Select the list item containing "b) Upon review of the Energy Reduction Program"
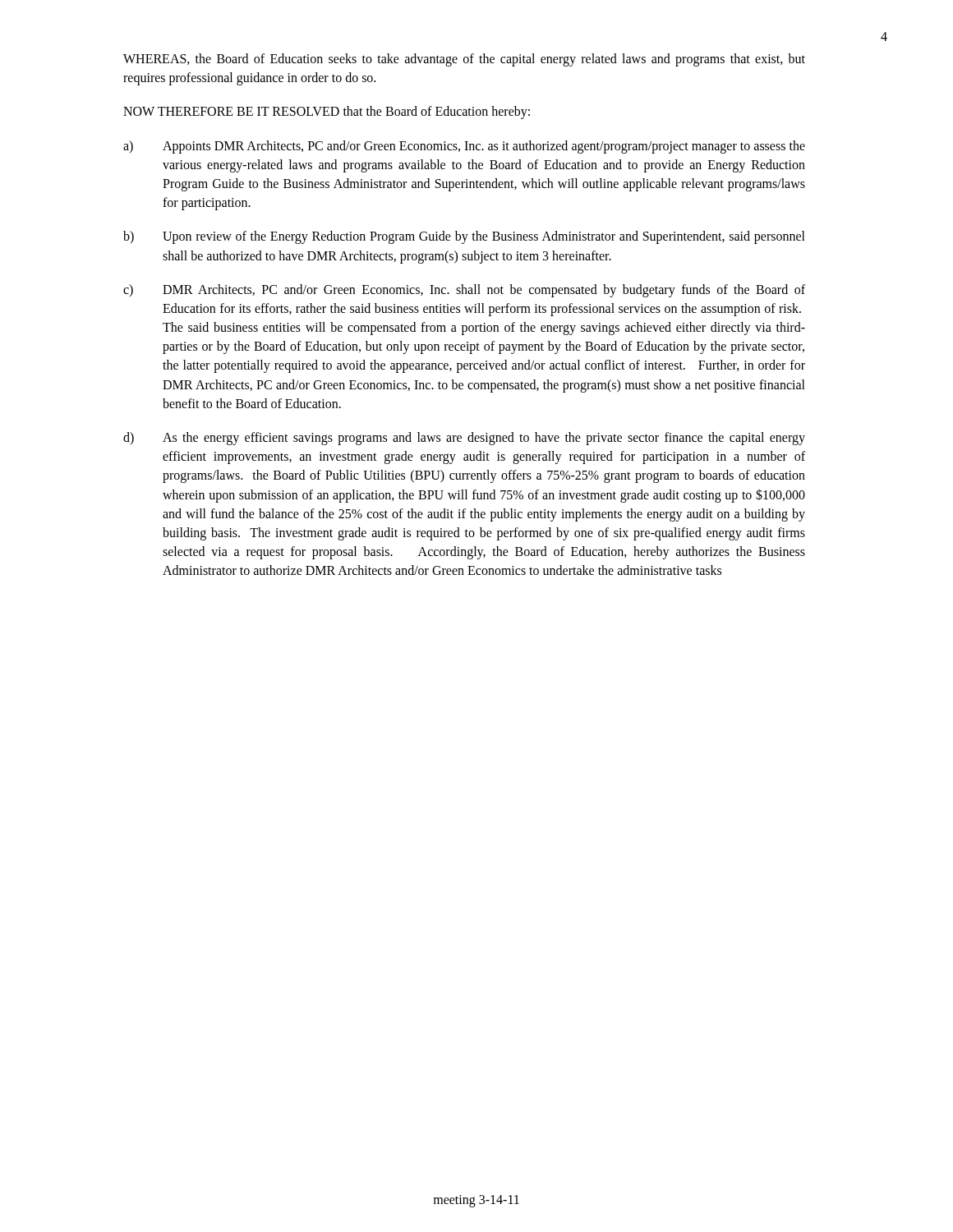 [464, 246]
